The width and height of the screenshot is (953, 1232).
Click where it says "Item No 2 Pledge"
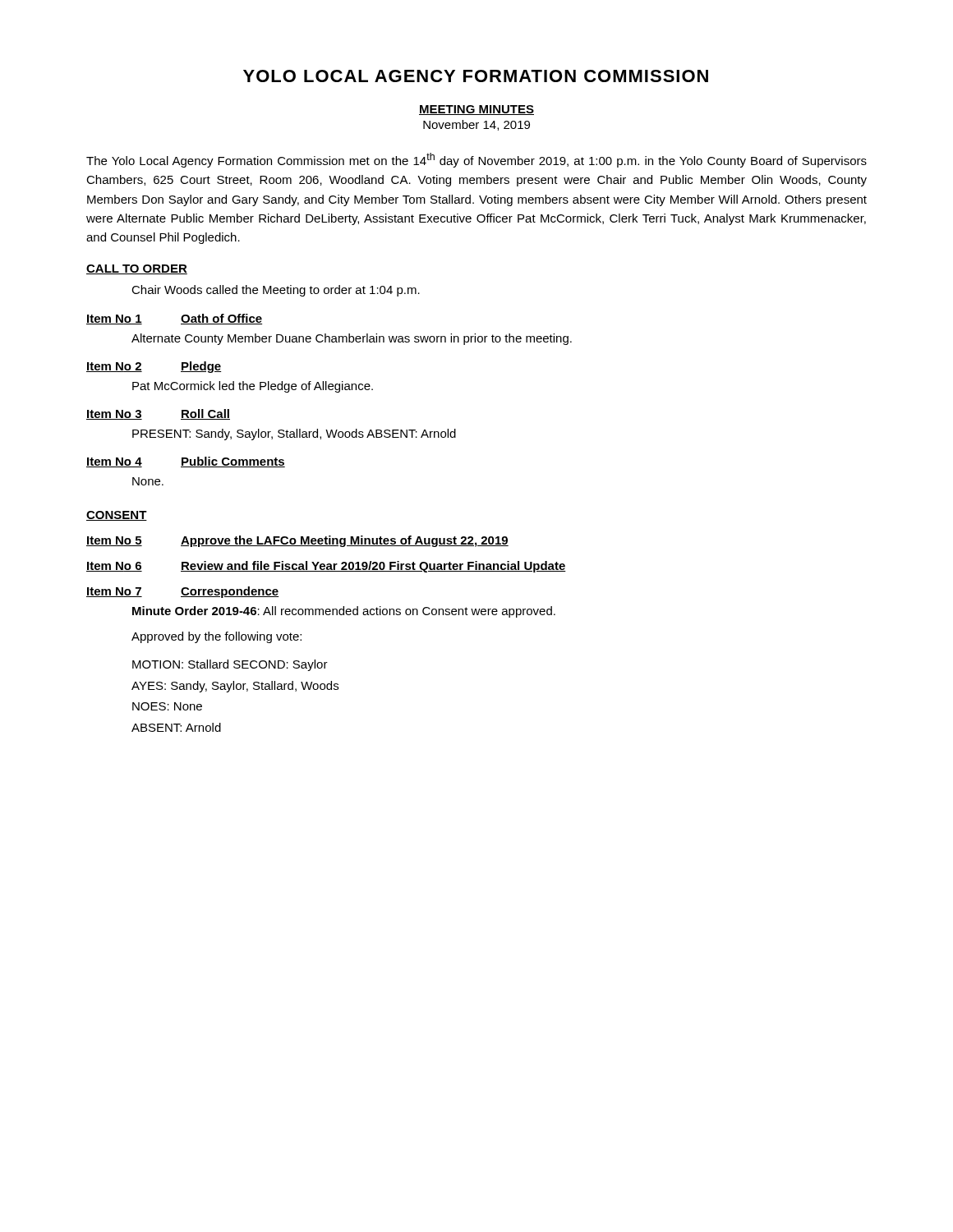click(x=116, y=367)
